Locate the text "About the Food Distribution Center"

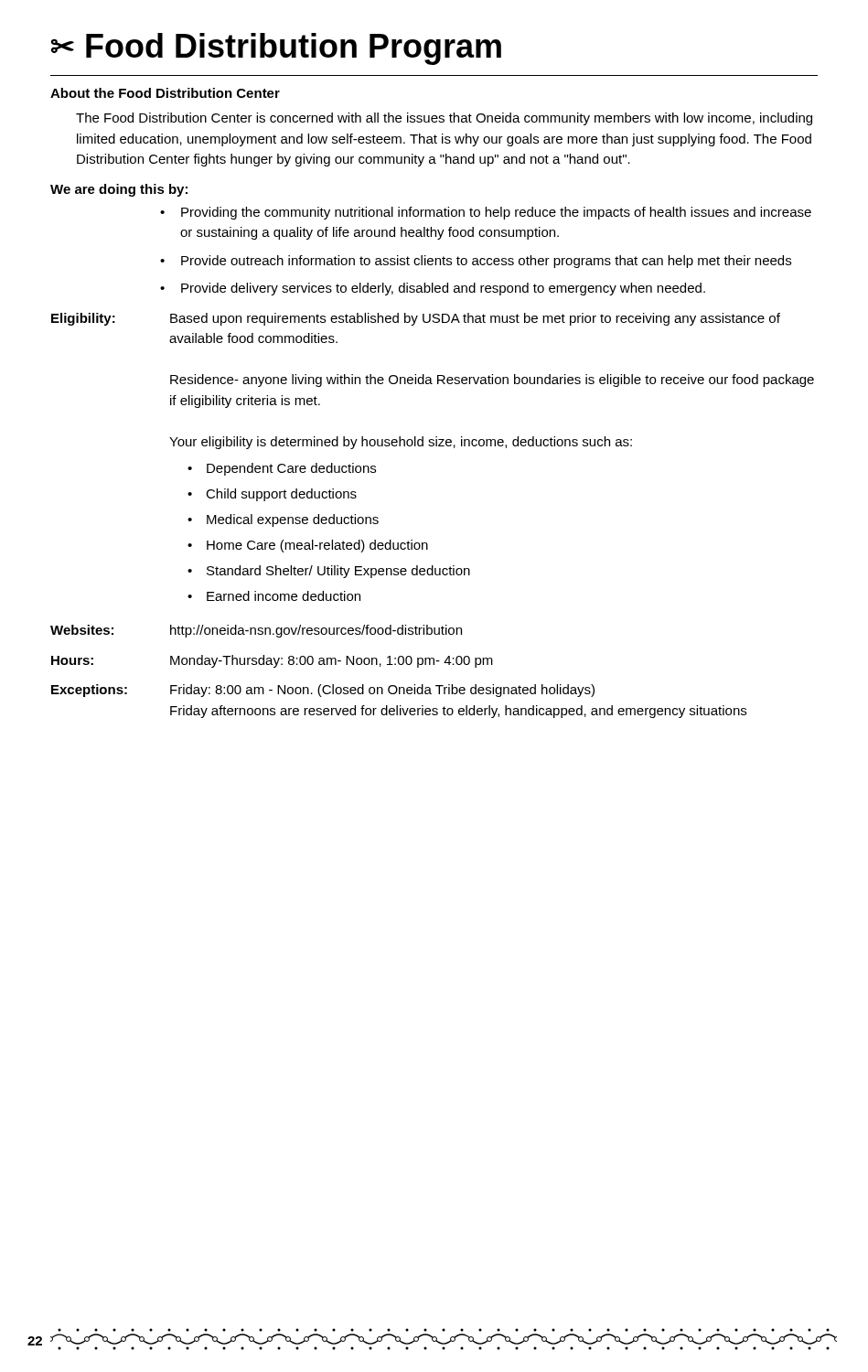point(165,93)
